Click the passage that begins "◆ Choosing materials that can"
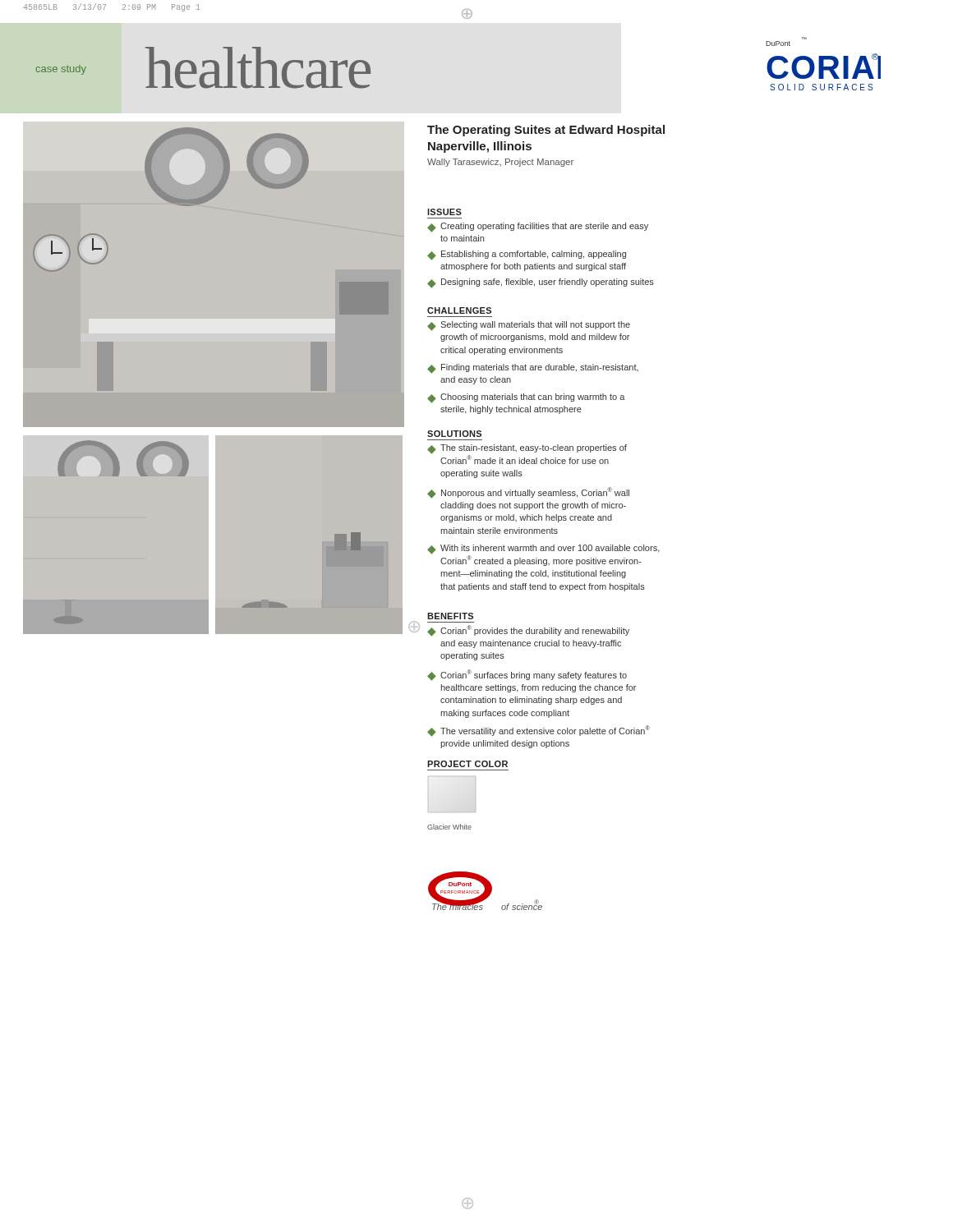The image size is (976, 1232). click(526, 404)
